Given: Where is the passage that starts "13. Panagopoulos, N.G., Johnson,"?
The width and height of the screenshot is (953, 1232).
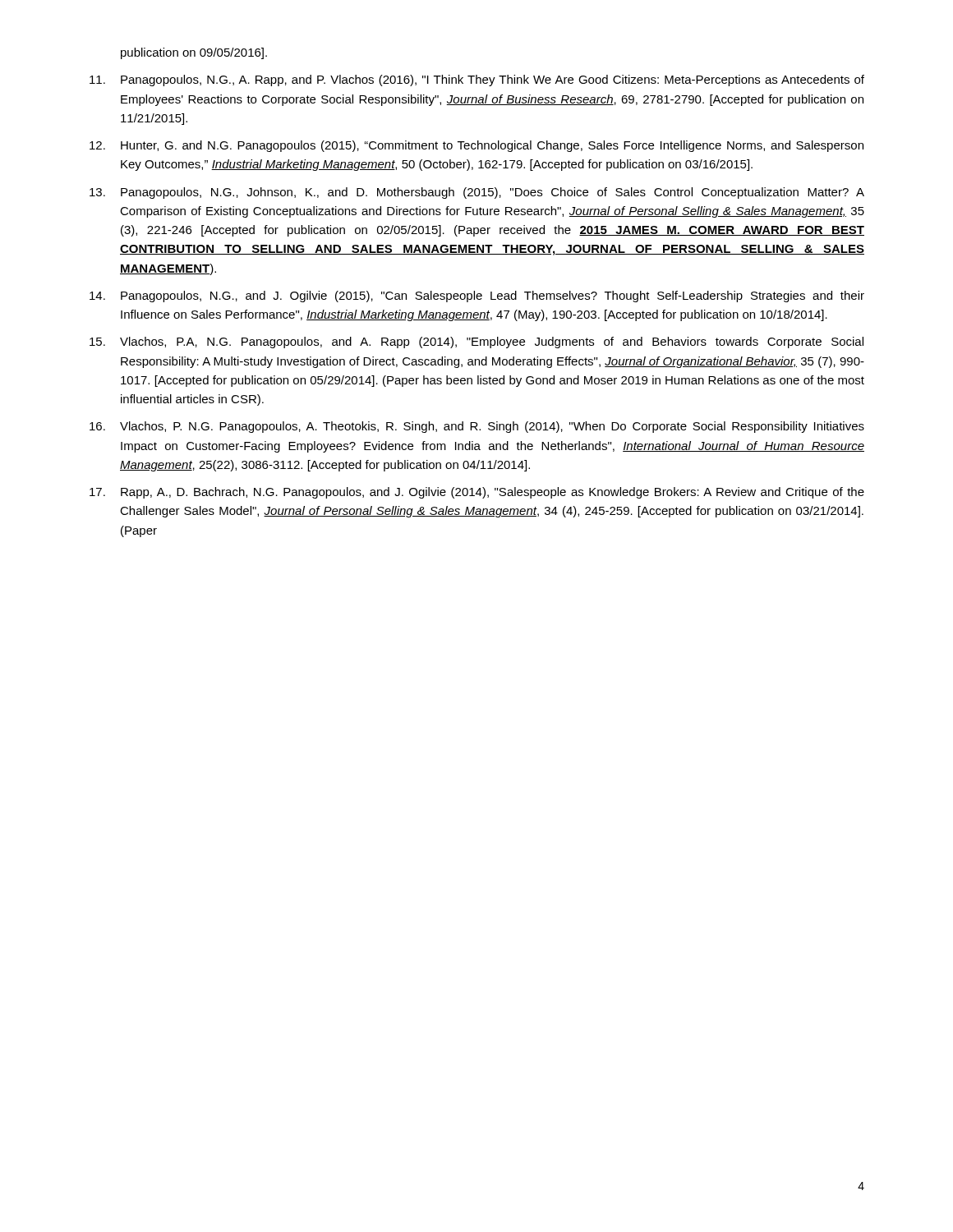Looking at the screenshot, I should click(476, 230).
